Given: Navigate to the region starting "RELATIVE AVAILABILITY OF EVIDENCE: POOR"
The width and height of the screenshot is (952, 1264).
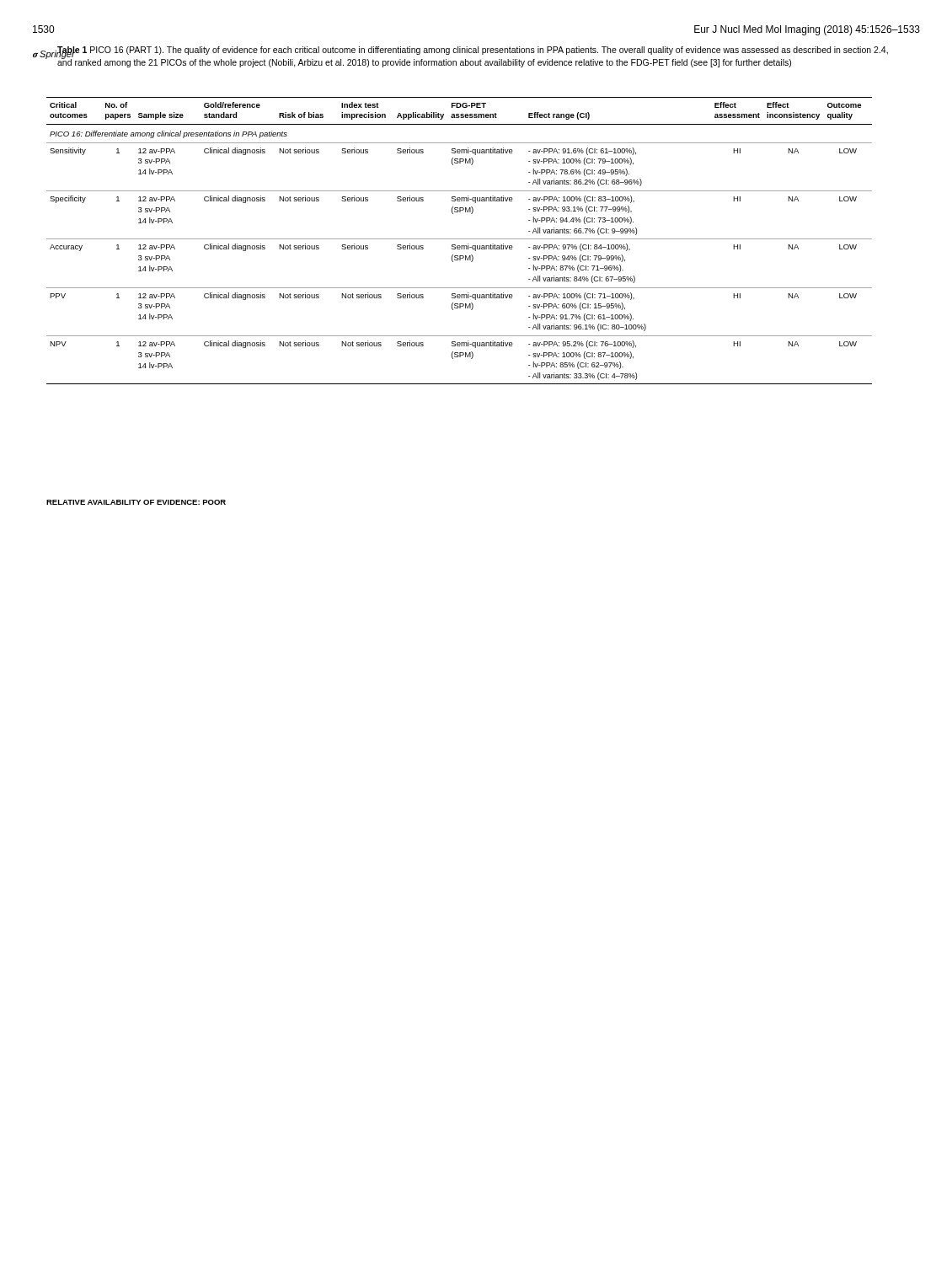Looking at the screenshot, I should [x=136, y=502].
